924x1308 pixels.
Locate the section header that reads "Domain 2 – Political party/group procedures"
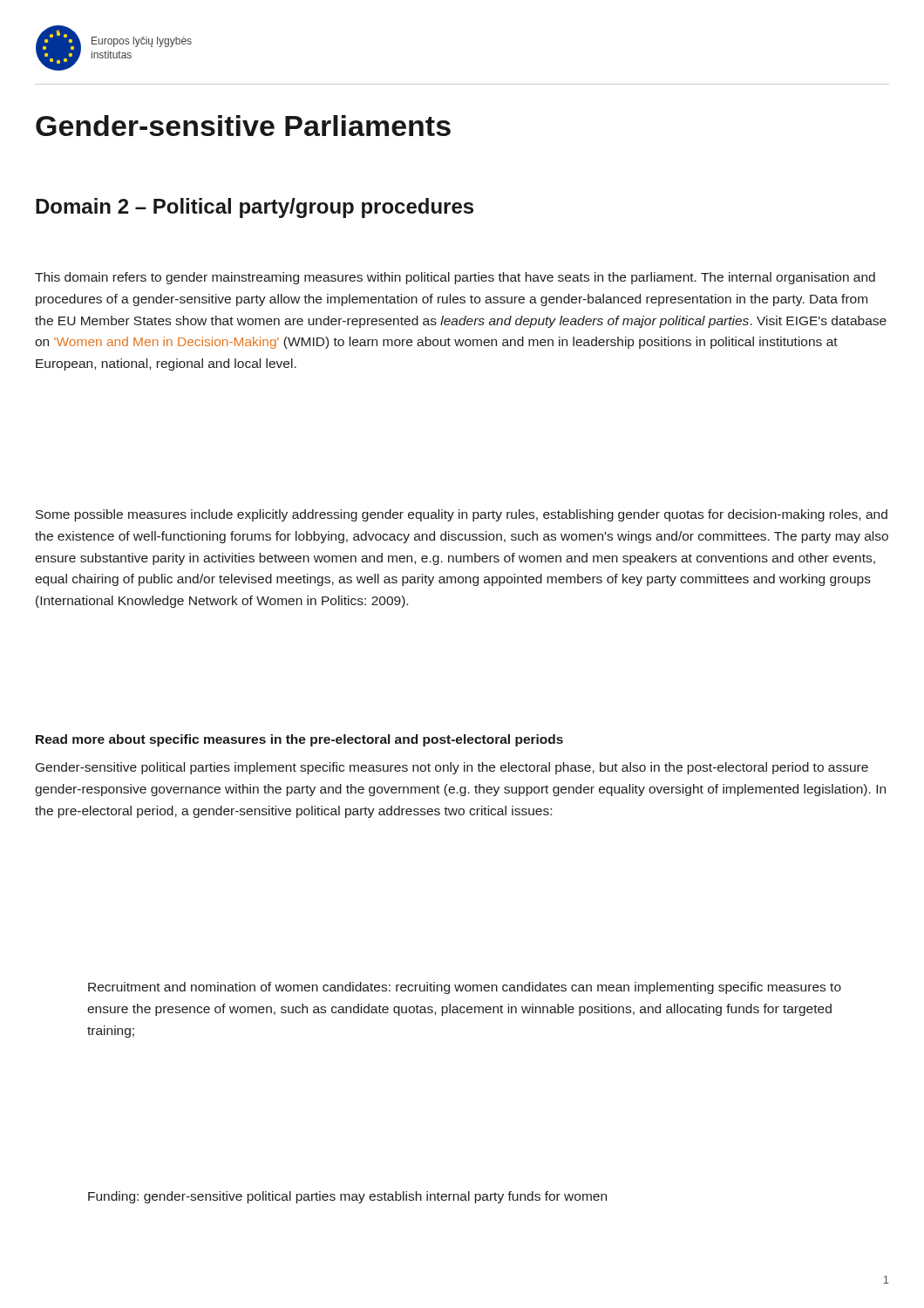click(x=462, y=206)
